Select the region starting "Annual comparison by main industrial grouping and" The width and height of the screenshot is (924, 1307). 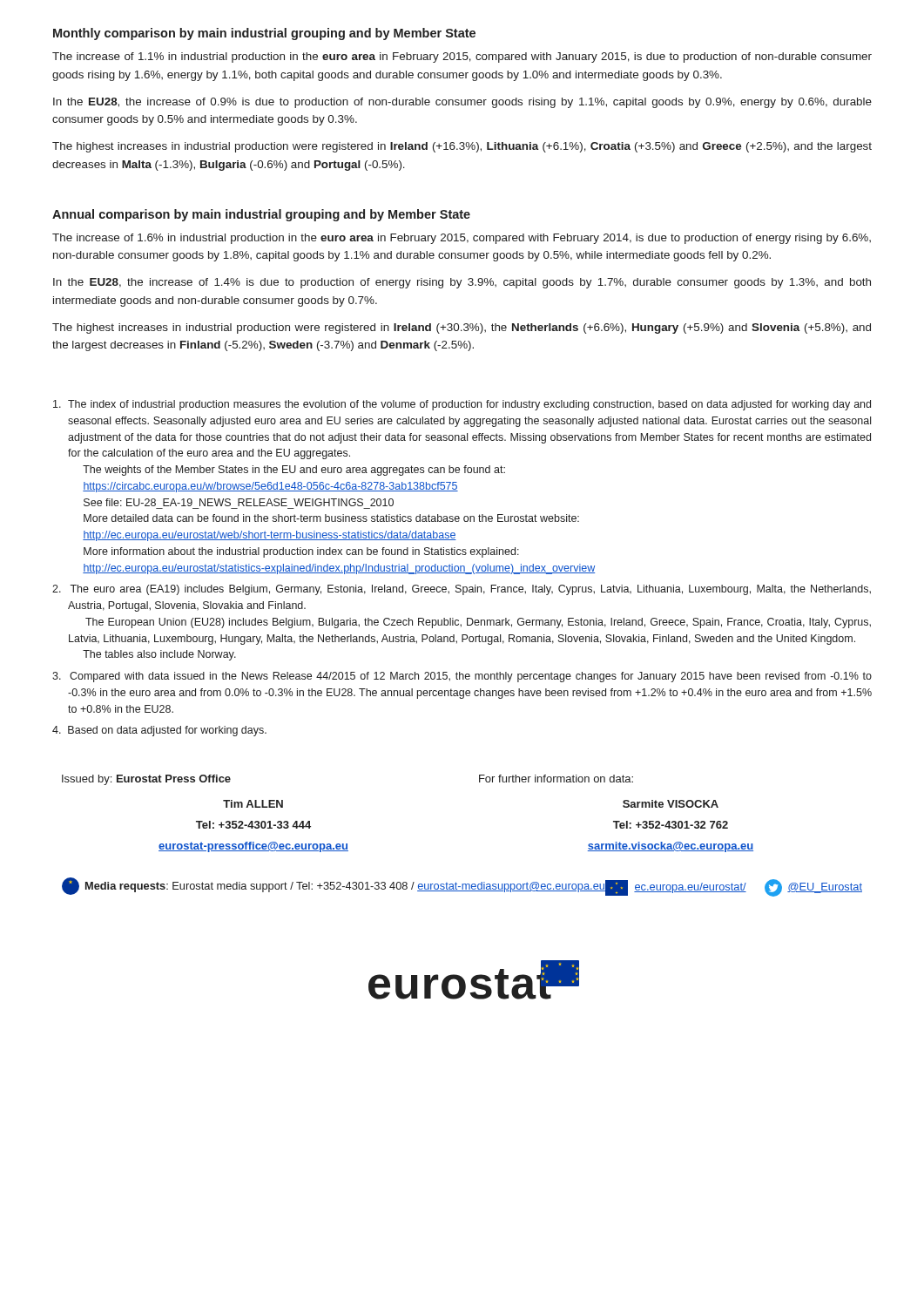point(261,214)
